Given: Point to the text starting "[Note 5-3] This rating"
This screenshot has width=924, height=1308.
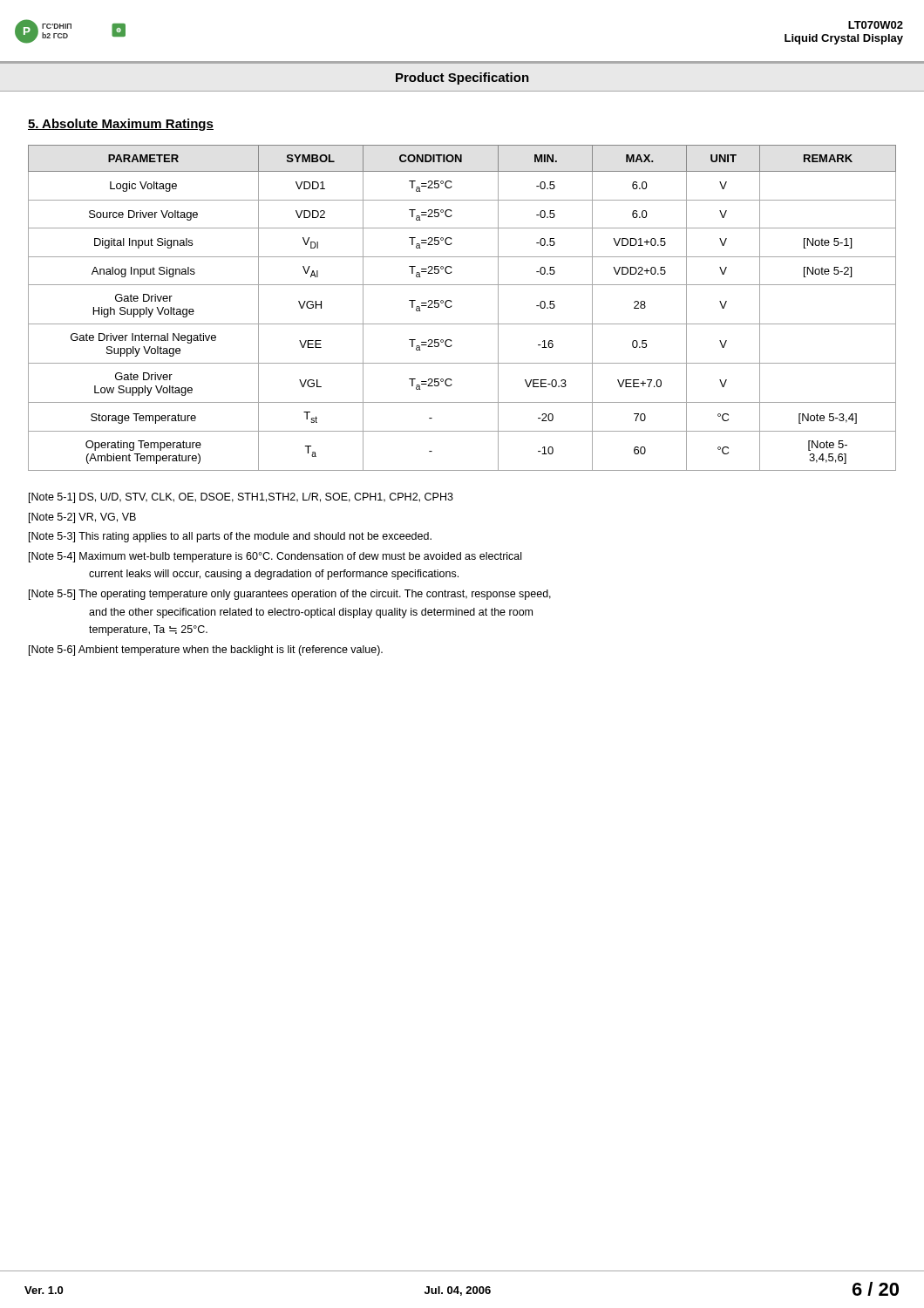Looking at the screenshot, I should [230, 536].
